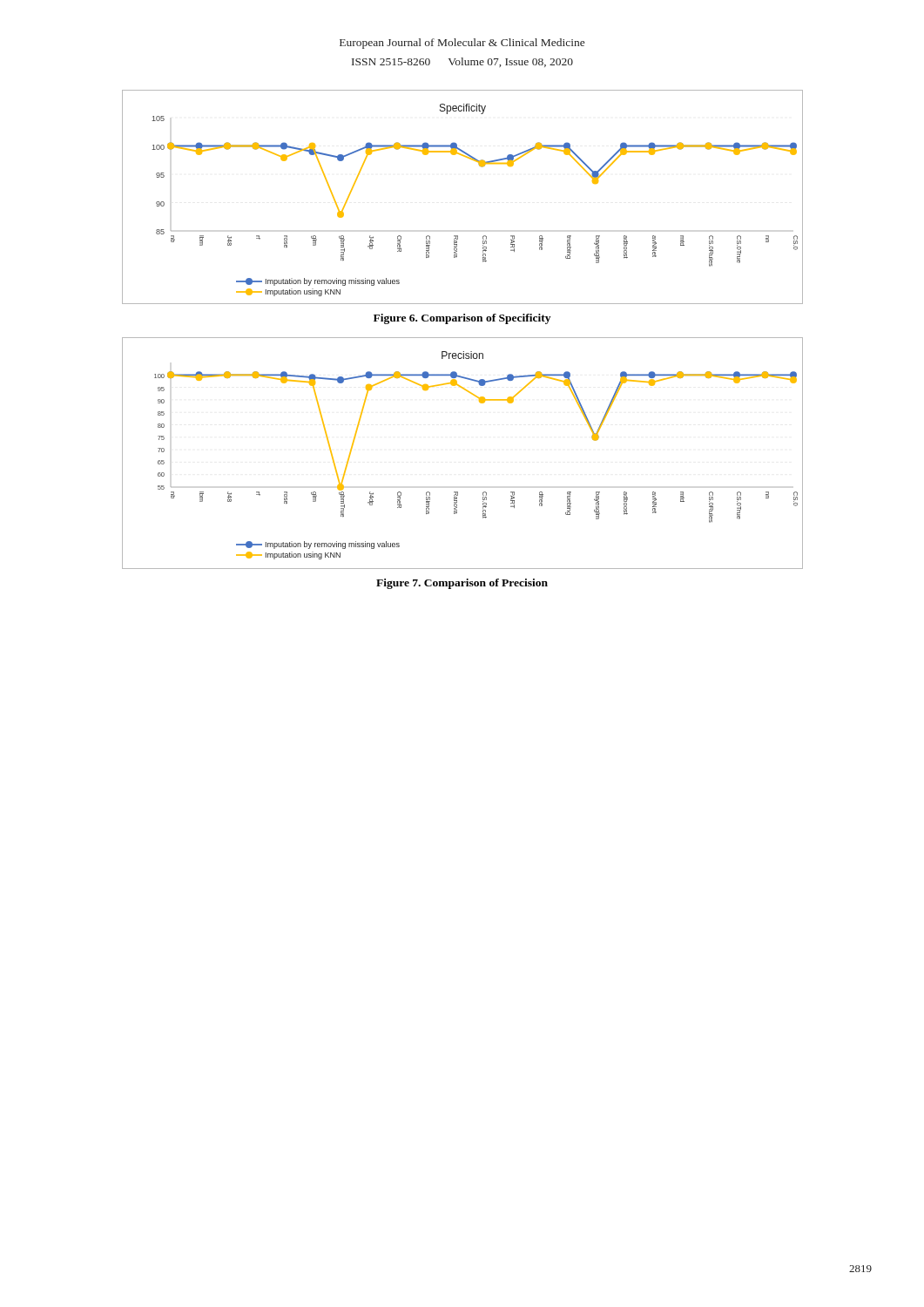
Task: Locate the passage starting "Figure 6. Comparison of"
Action: (462, 318)
